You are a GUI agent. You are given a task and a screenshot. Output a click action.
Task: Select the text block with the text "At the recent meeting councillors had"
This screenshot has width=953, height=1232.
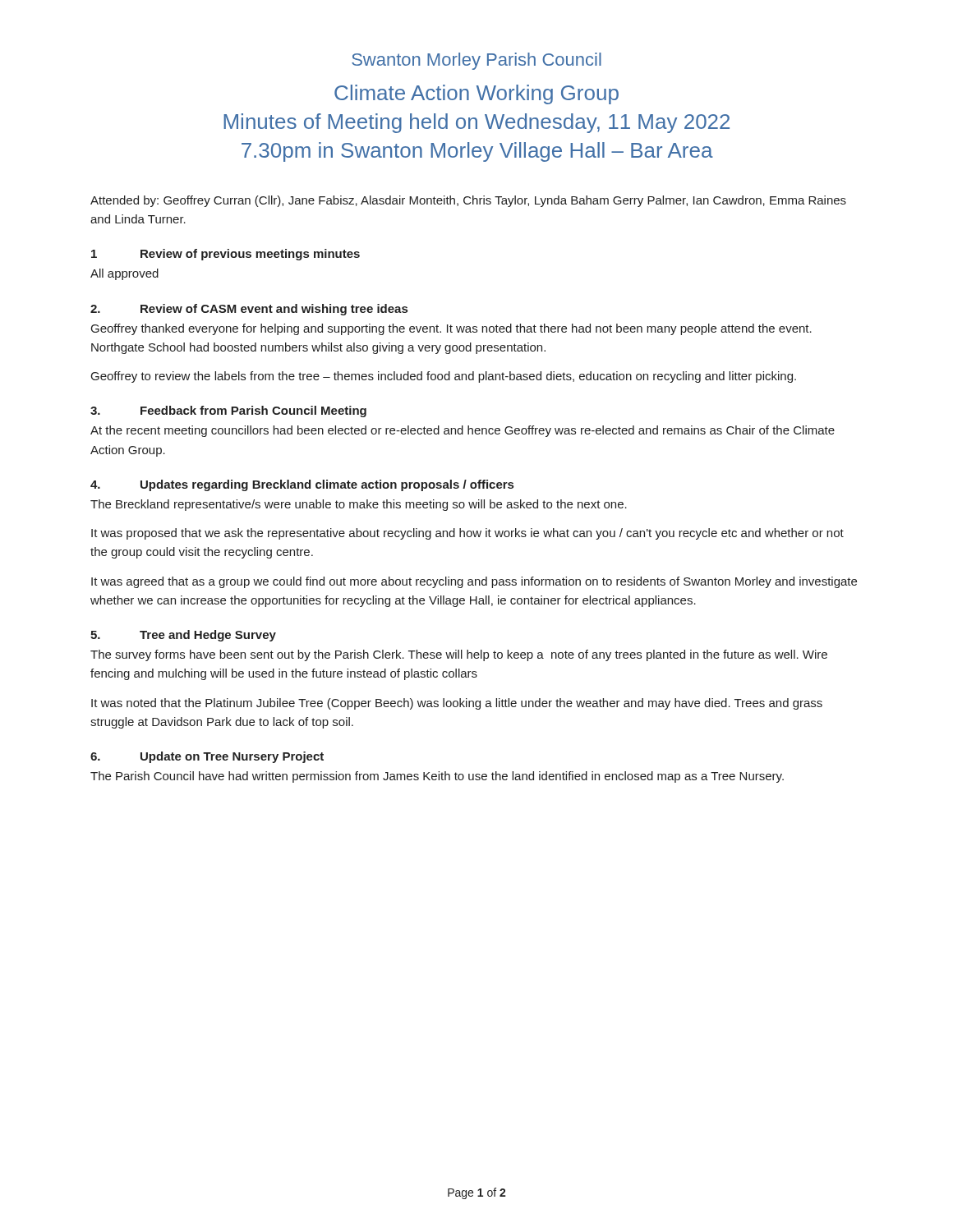click(x=476, y=440)
